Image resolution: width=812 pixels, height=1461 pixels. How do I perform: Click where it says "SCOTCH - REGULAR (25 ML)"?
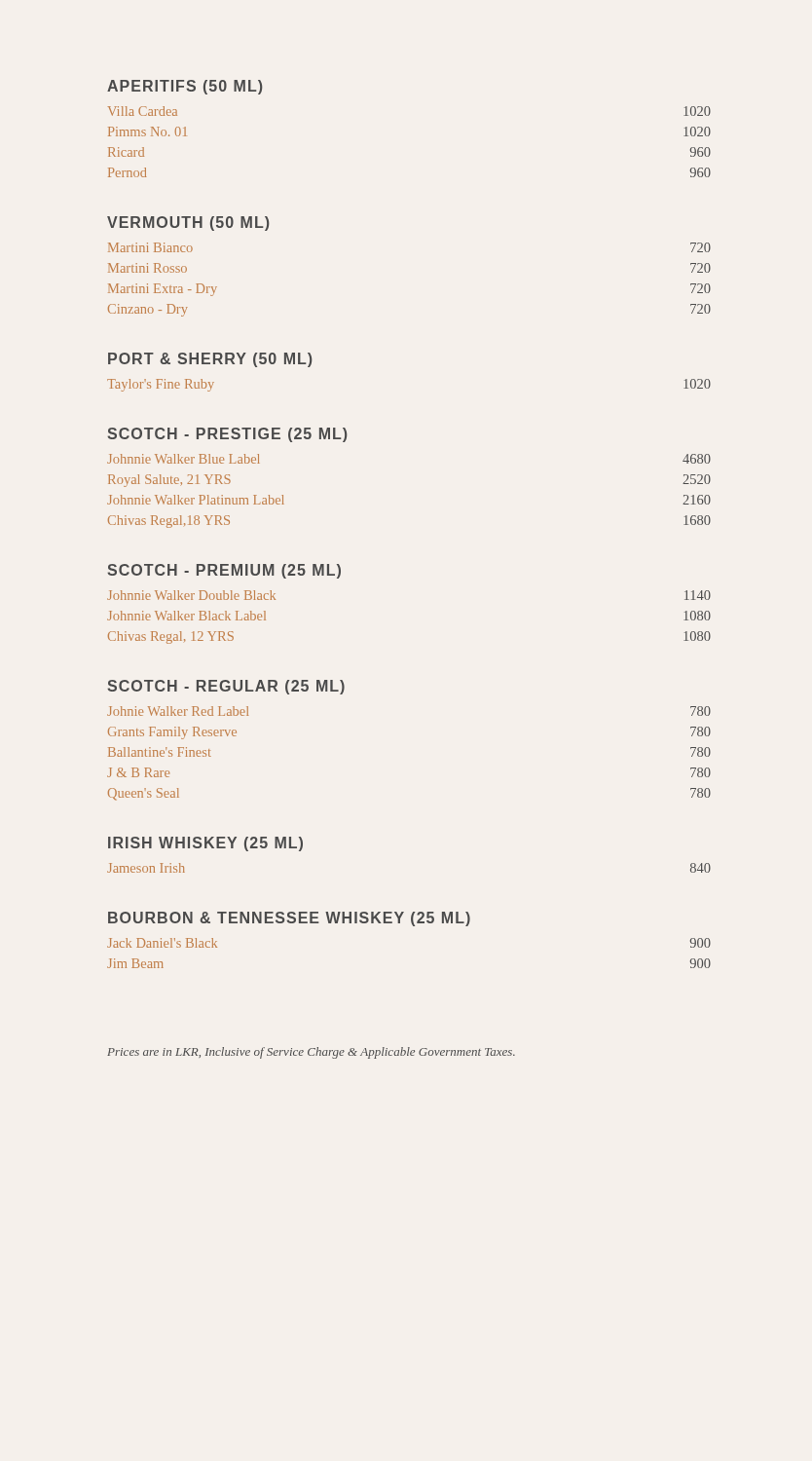227,687
